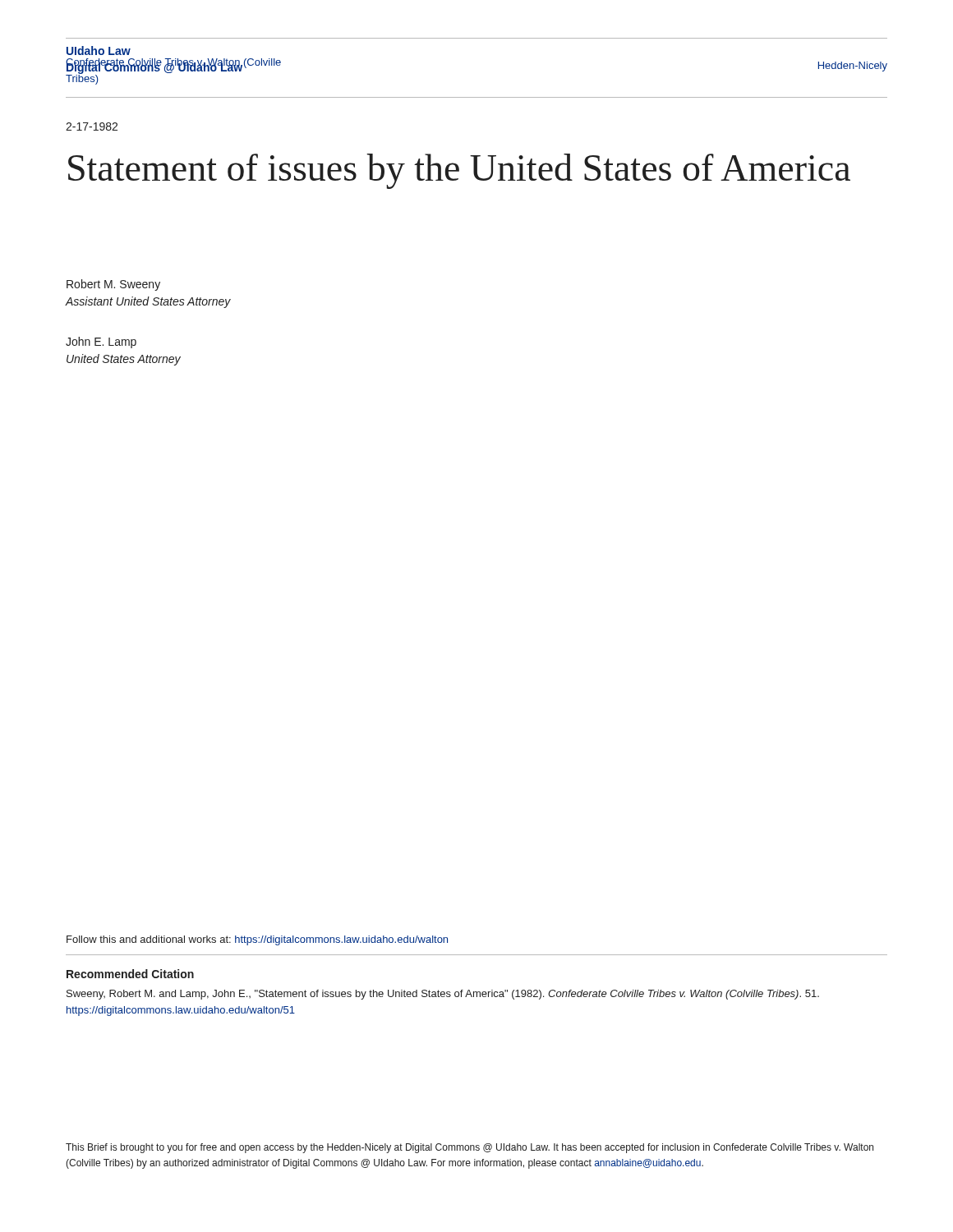Viewport: 953px width, 1232px height.
Task: Click on the text block that says "Follow this and additional works at:"
Action: click(x=257, y=939)
